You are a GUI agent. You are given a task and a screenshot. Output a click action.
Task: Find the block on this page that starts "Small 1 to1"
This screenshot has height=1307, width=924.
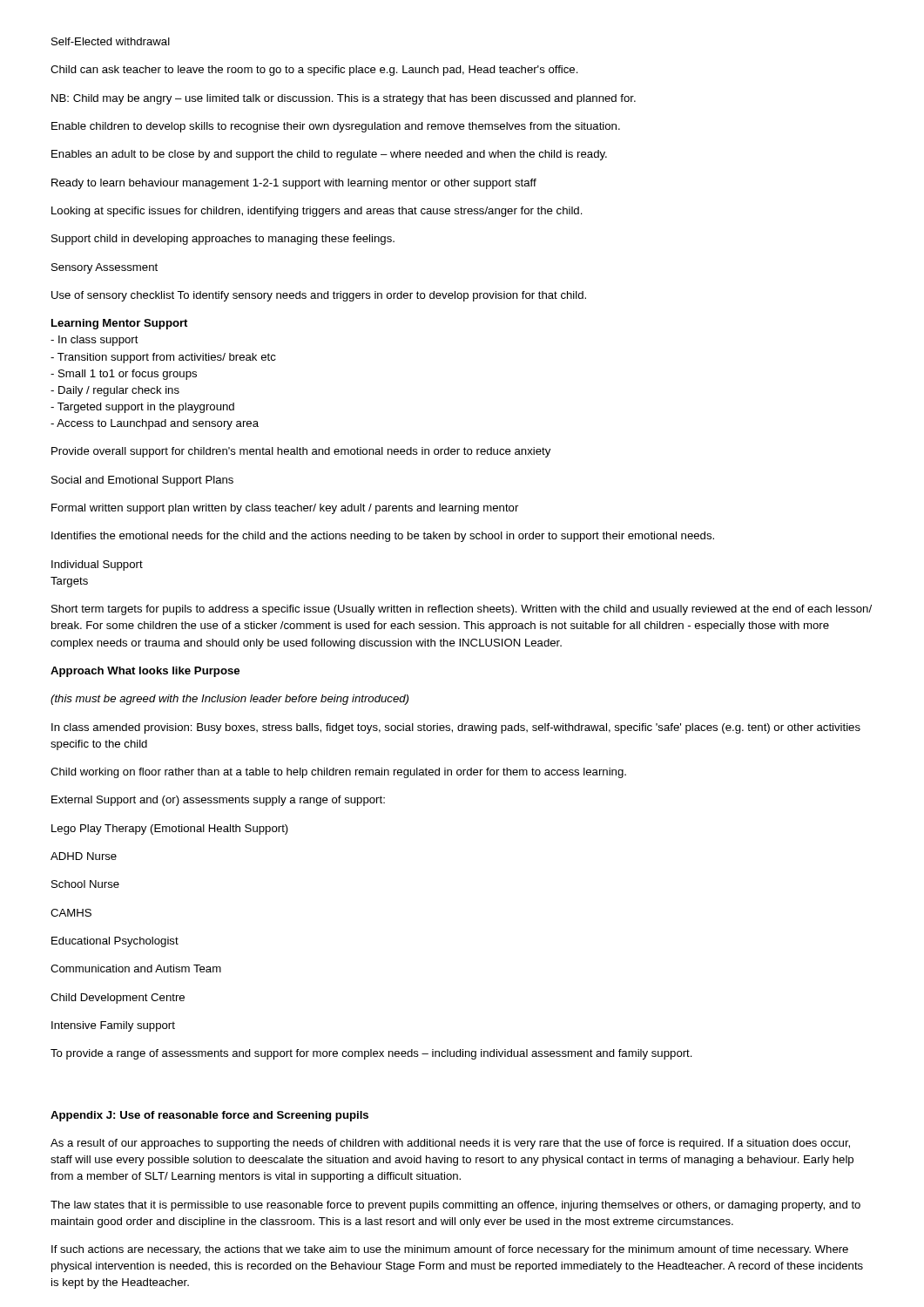click(124, 373)
